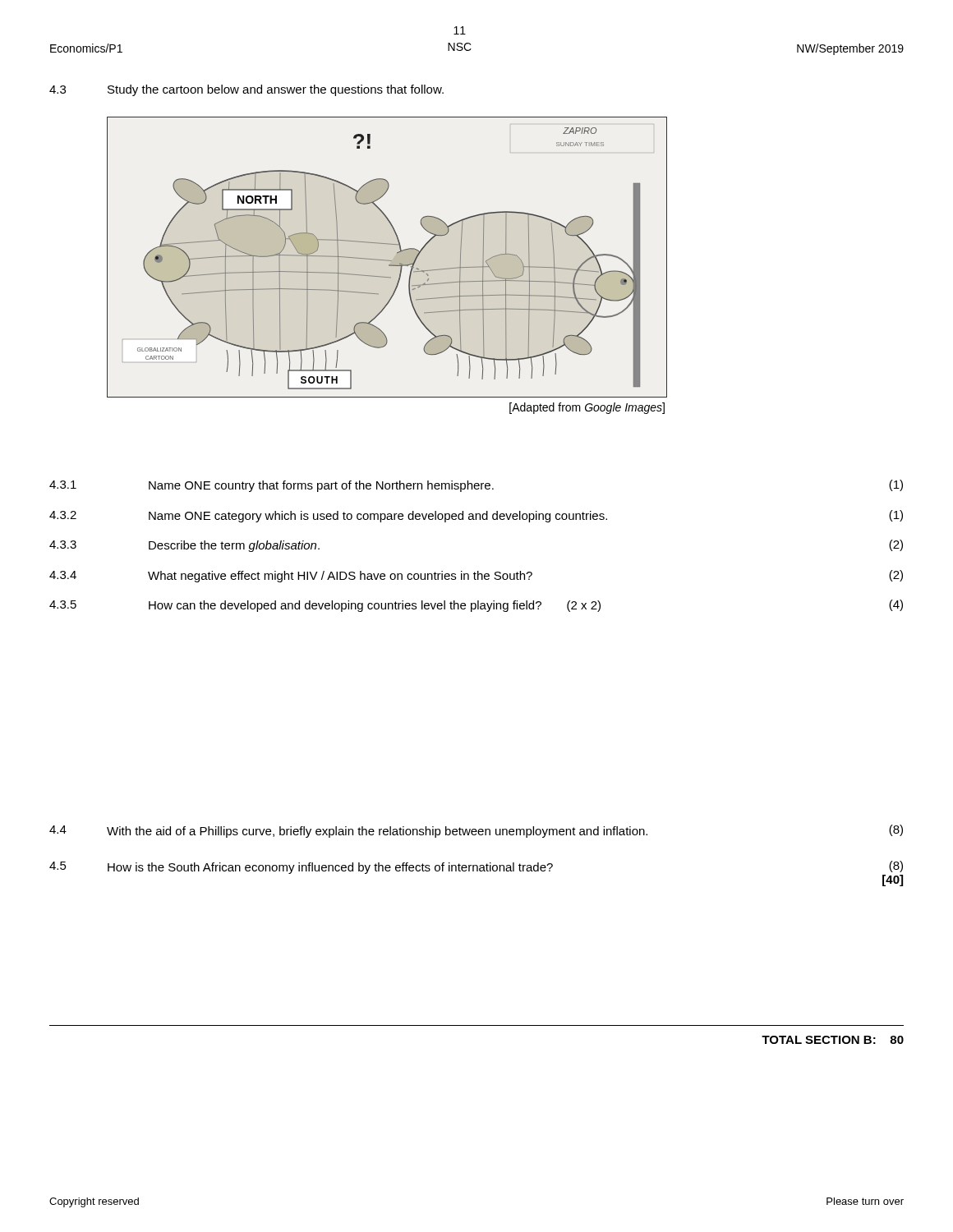The image size is (953, 1232).
Task: Click on the block starting "4.5 How is the South"
Action: point(476,872)
